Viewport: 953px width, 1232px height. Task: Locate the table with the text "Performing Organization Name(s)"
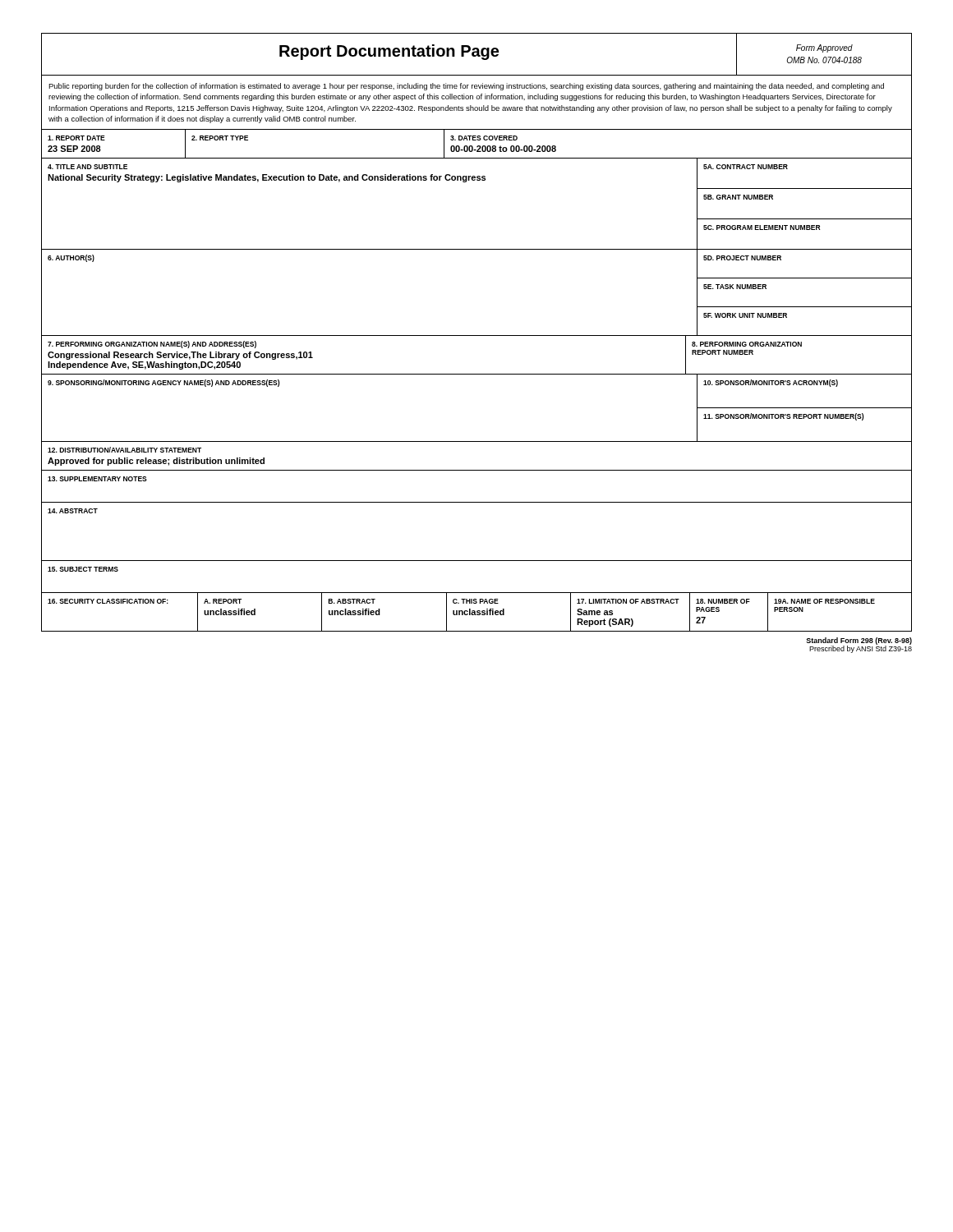pos(476,355)
